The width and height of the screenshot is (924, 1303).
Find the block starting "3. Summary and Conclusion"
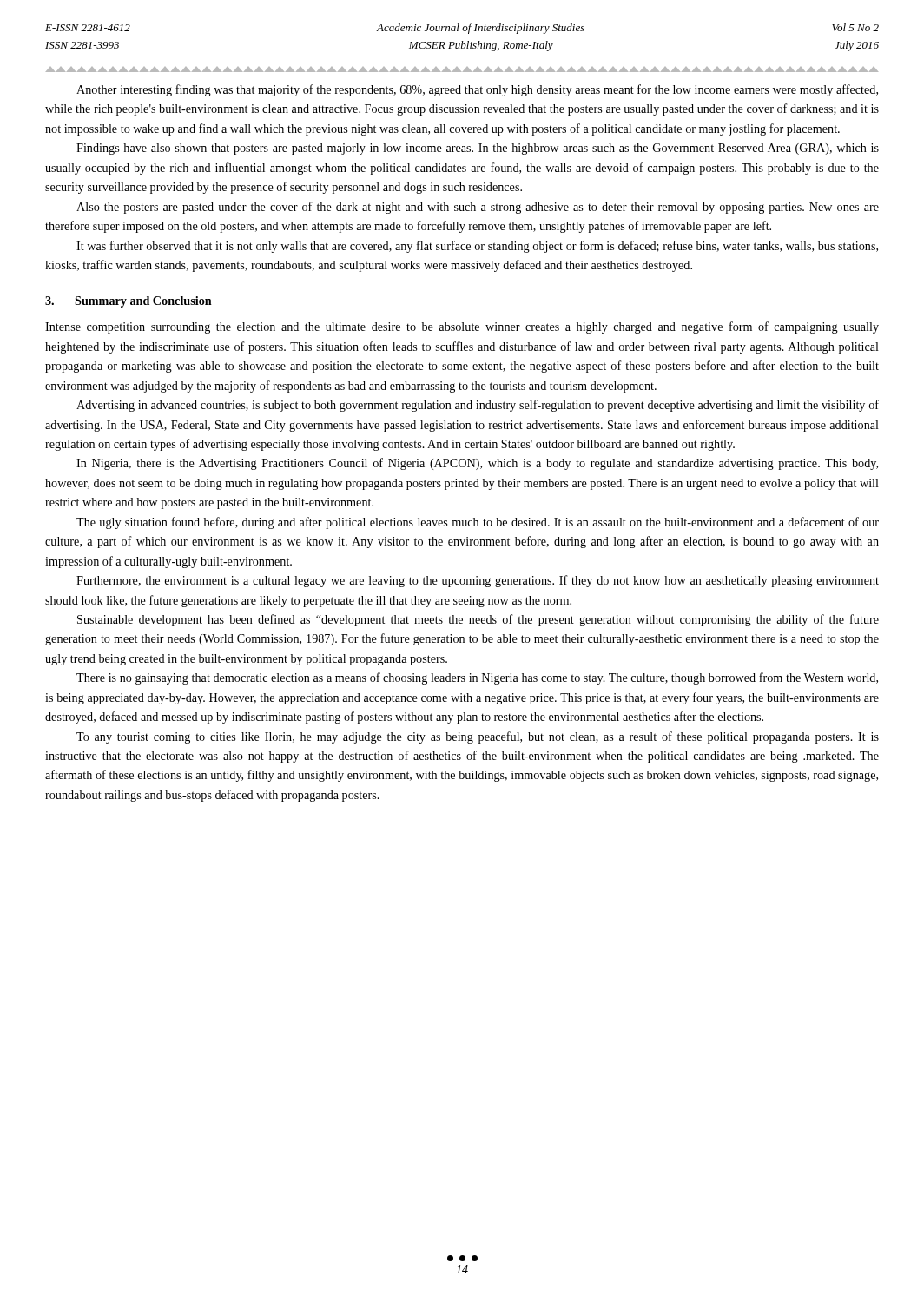128,301
